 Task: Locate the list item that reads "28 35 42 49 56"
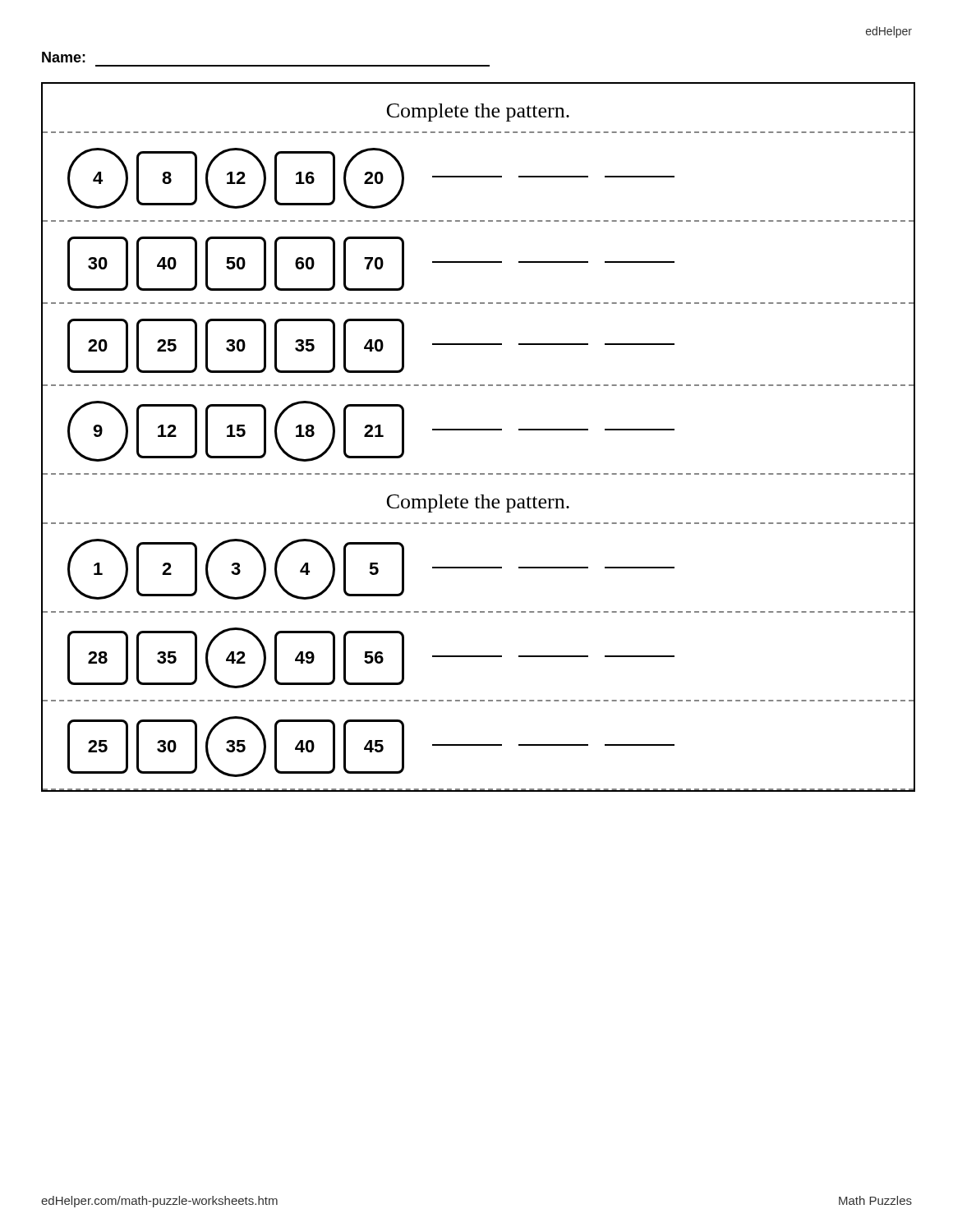pos(371,658)
